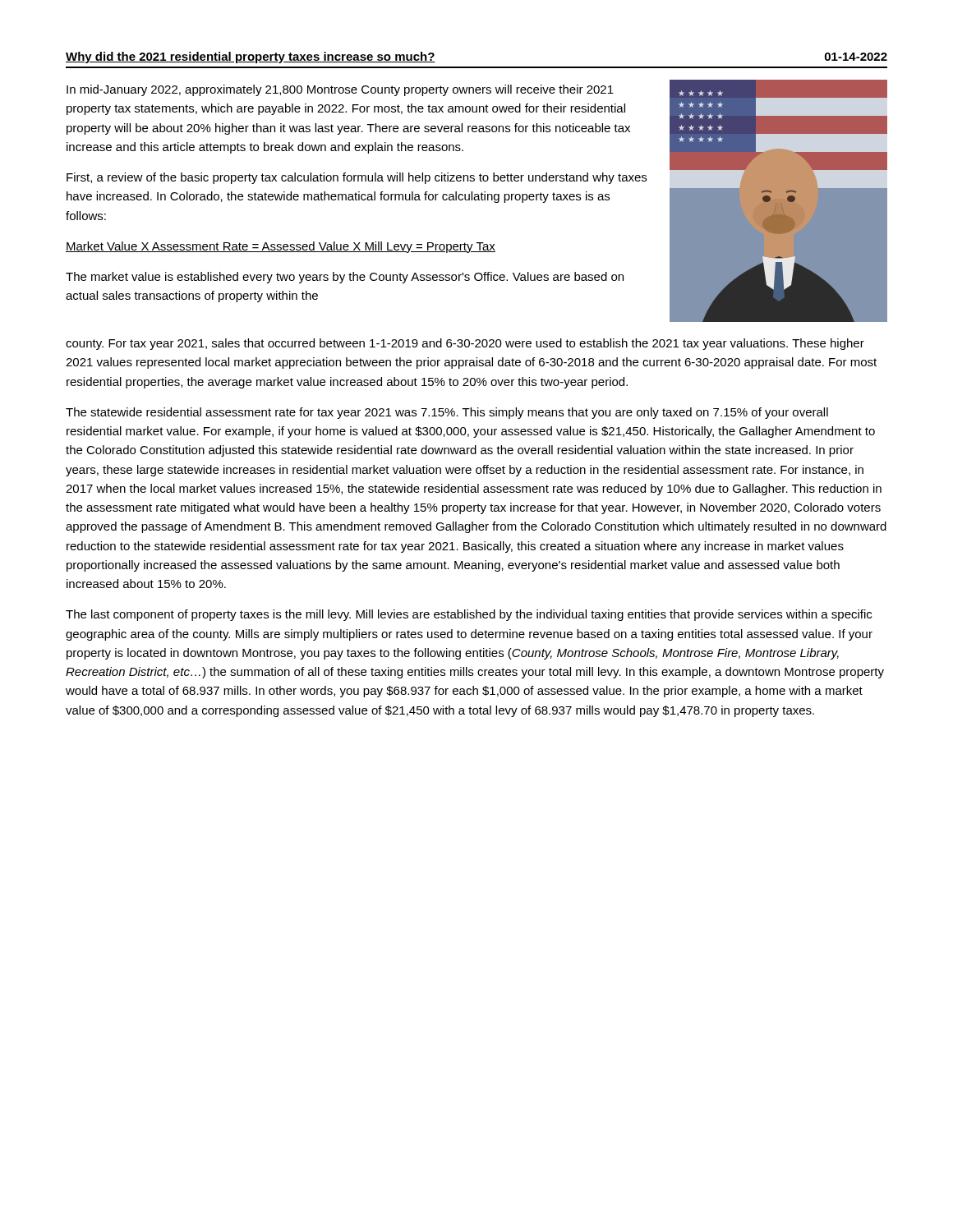The height and width of the screenshot is (1232, 953).
Task: Select the region starting "The market value is established every two"
Action: [345, 286]
